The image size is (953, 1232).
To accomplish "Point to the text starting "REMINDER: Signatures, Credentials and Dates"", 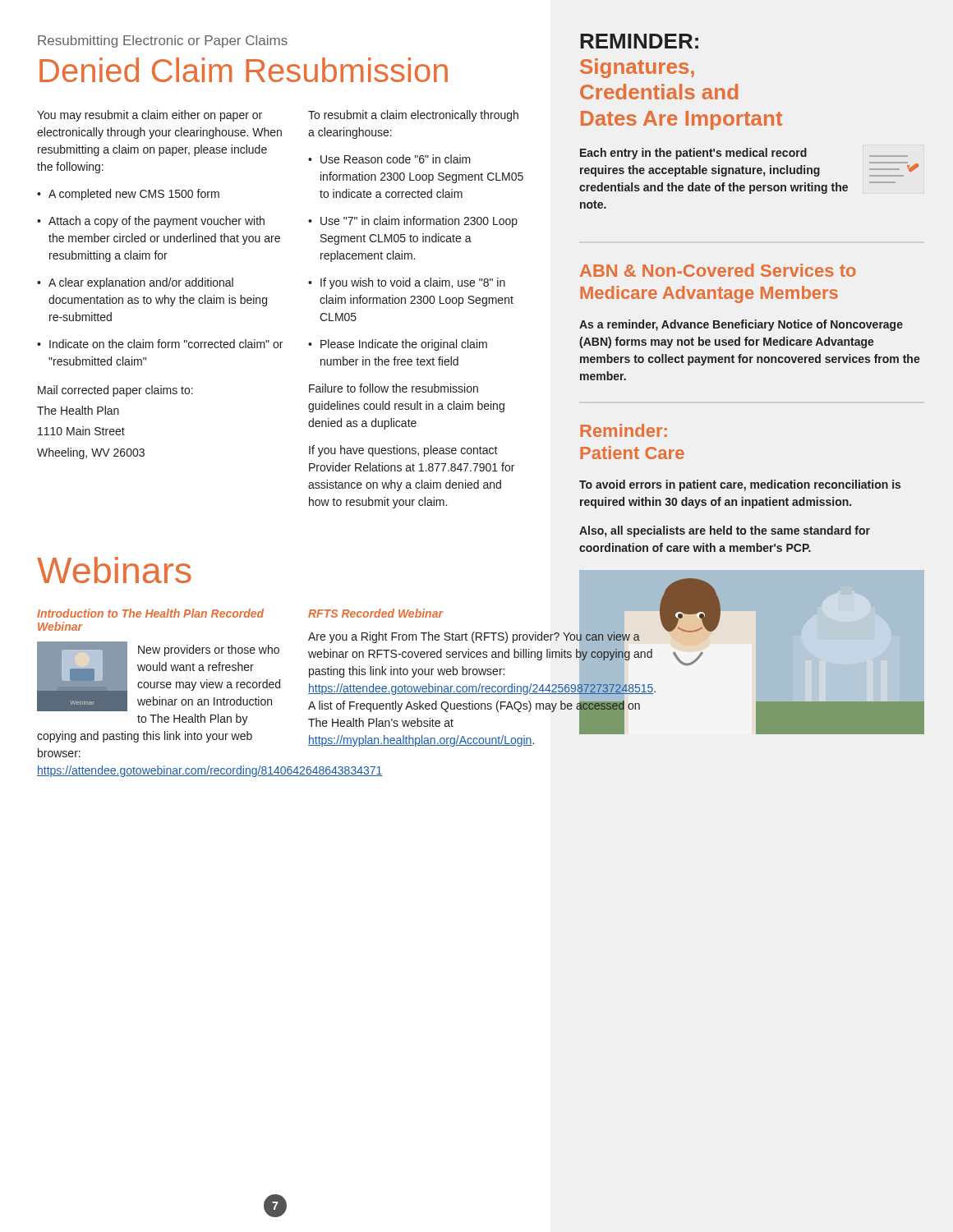I will [681, 79].
